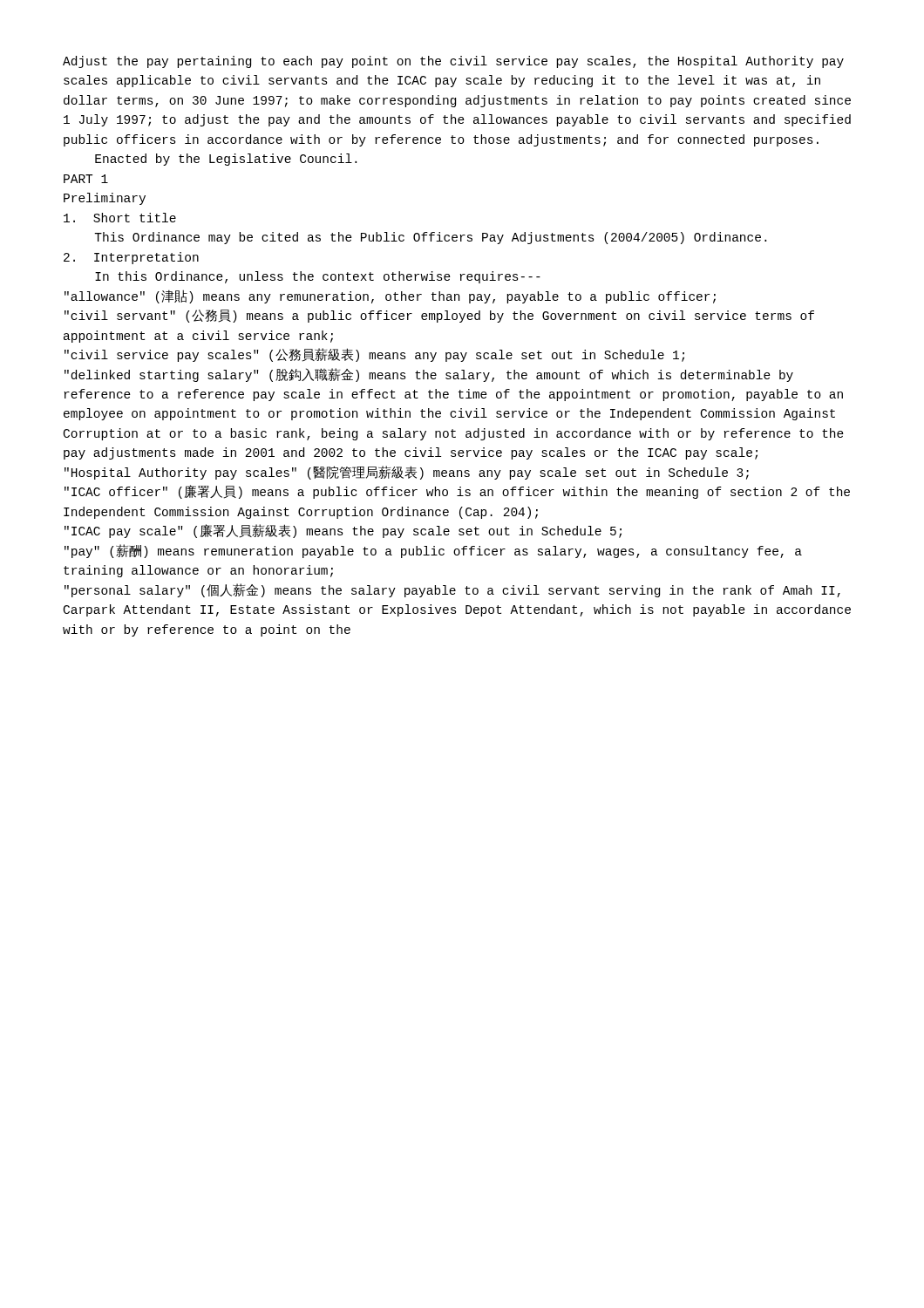Find the text block containing ""delinked starting salary" (脫鈎入職薪金)"
This screenshot has height=1308, width=924.
tap(462, 415)
